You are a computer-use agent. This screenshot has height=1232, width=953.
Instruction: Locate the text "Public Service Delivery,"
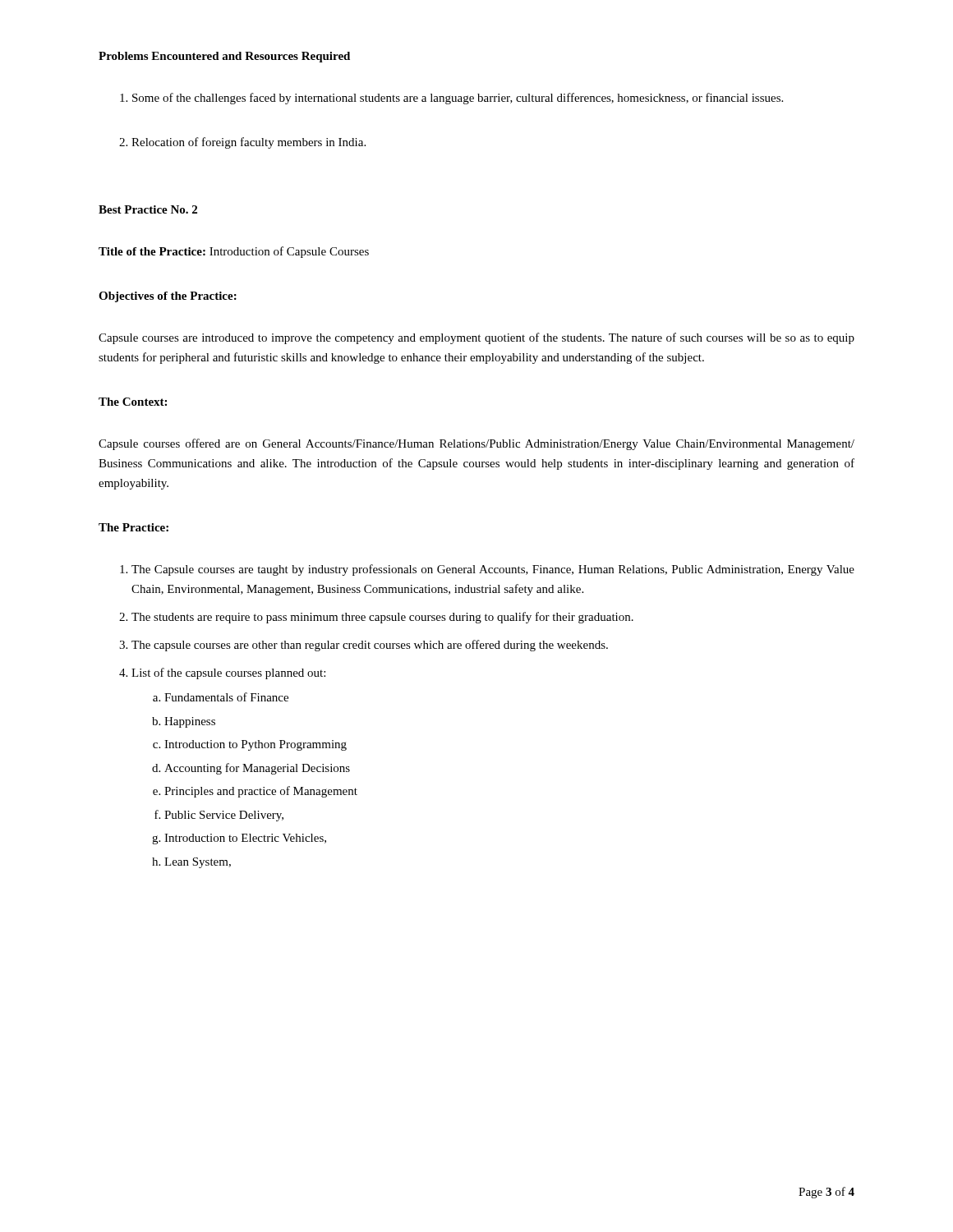click(x=224, y=814)
